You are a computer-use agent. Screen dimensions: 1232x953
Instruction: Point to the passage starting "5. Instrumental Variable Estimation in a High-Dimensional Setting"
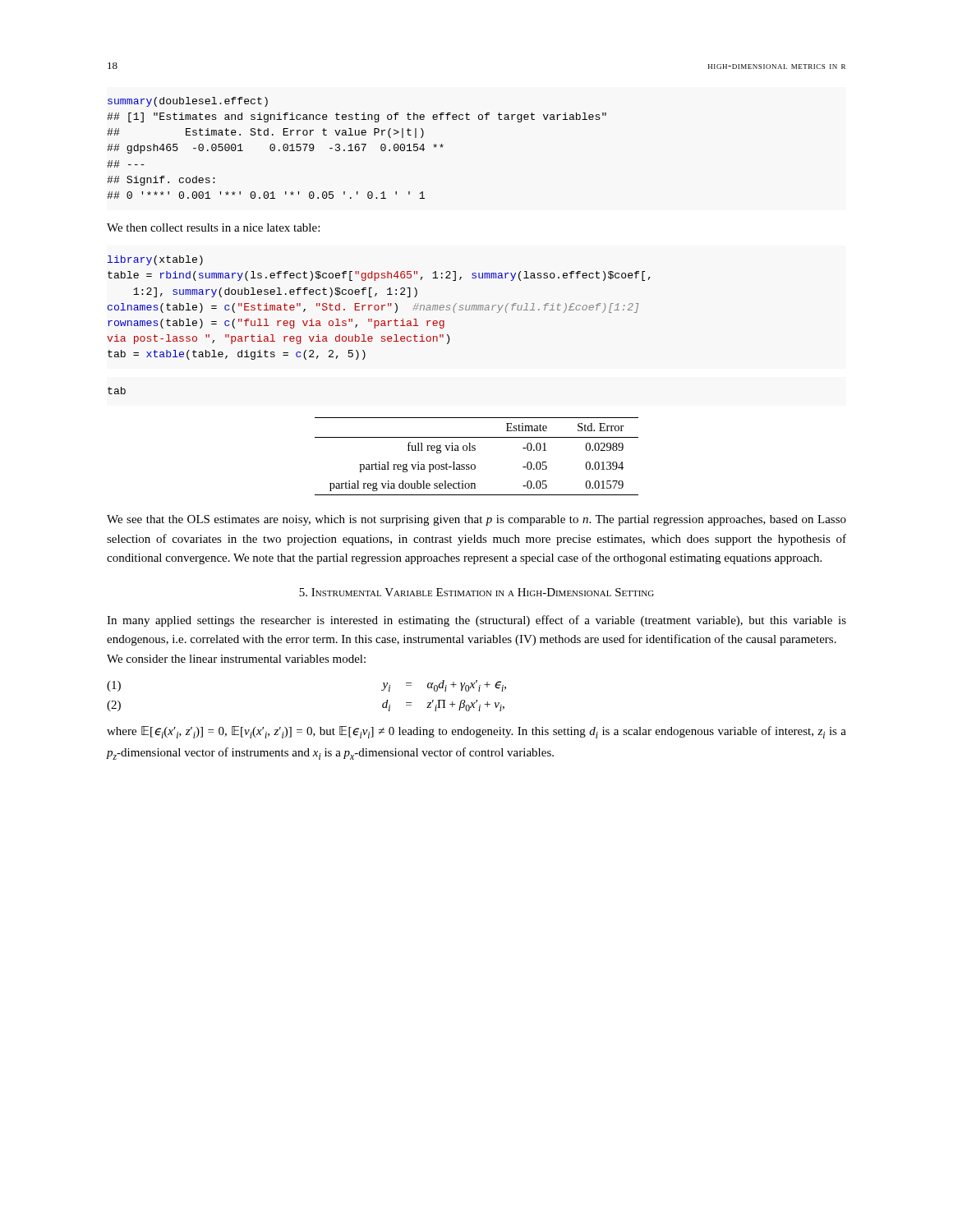pyautogui.click(x=476, y=592)
